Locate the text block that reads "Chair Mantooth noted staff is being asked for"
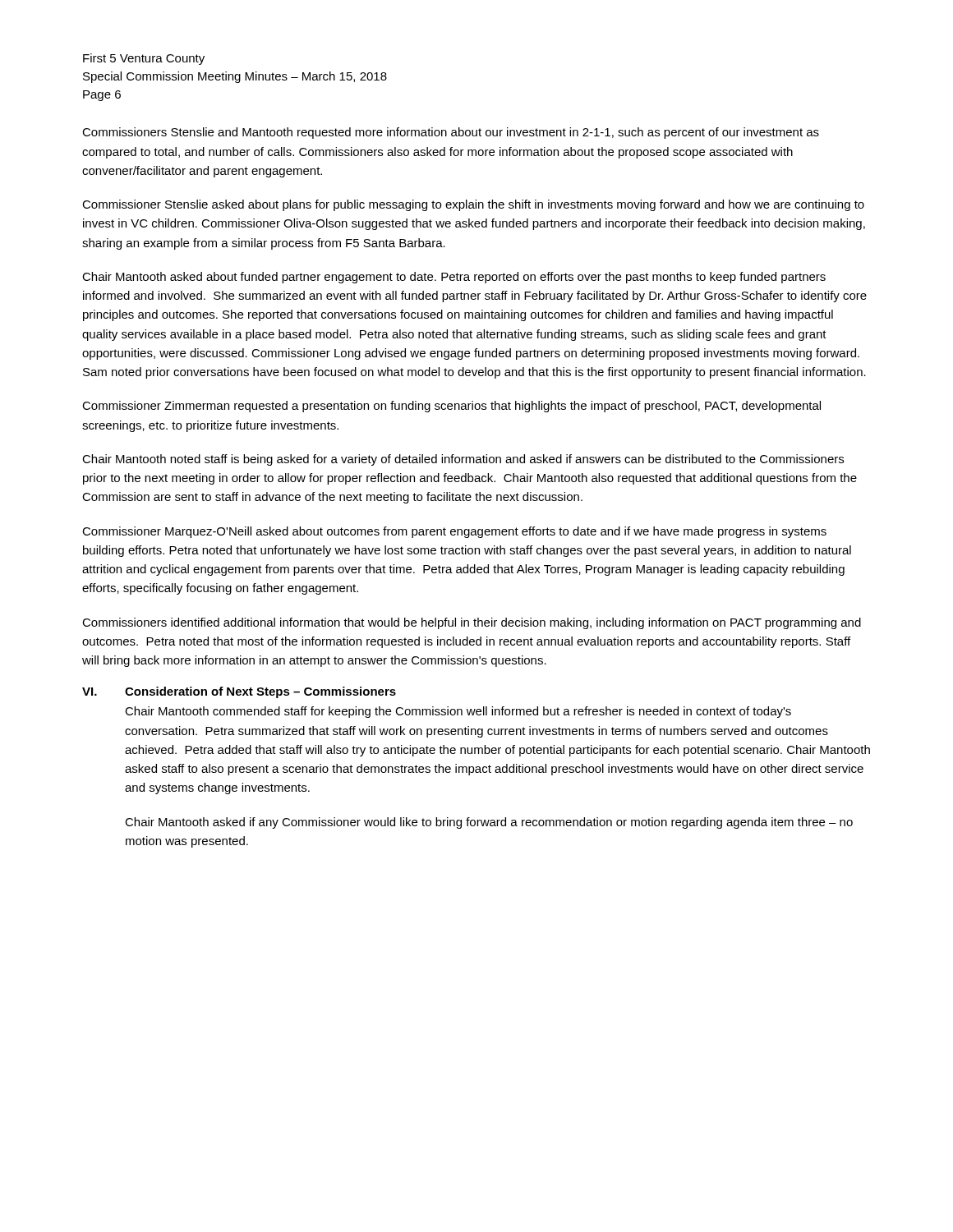Screen dimensions: 1232x953 (x=470, y=478)
